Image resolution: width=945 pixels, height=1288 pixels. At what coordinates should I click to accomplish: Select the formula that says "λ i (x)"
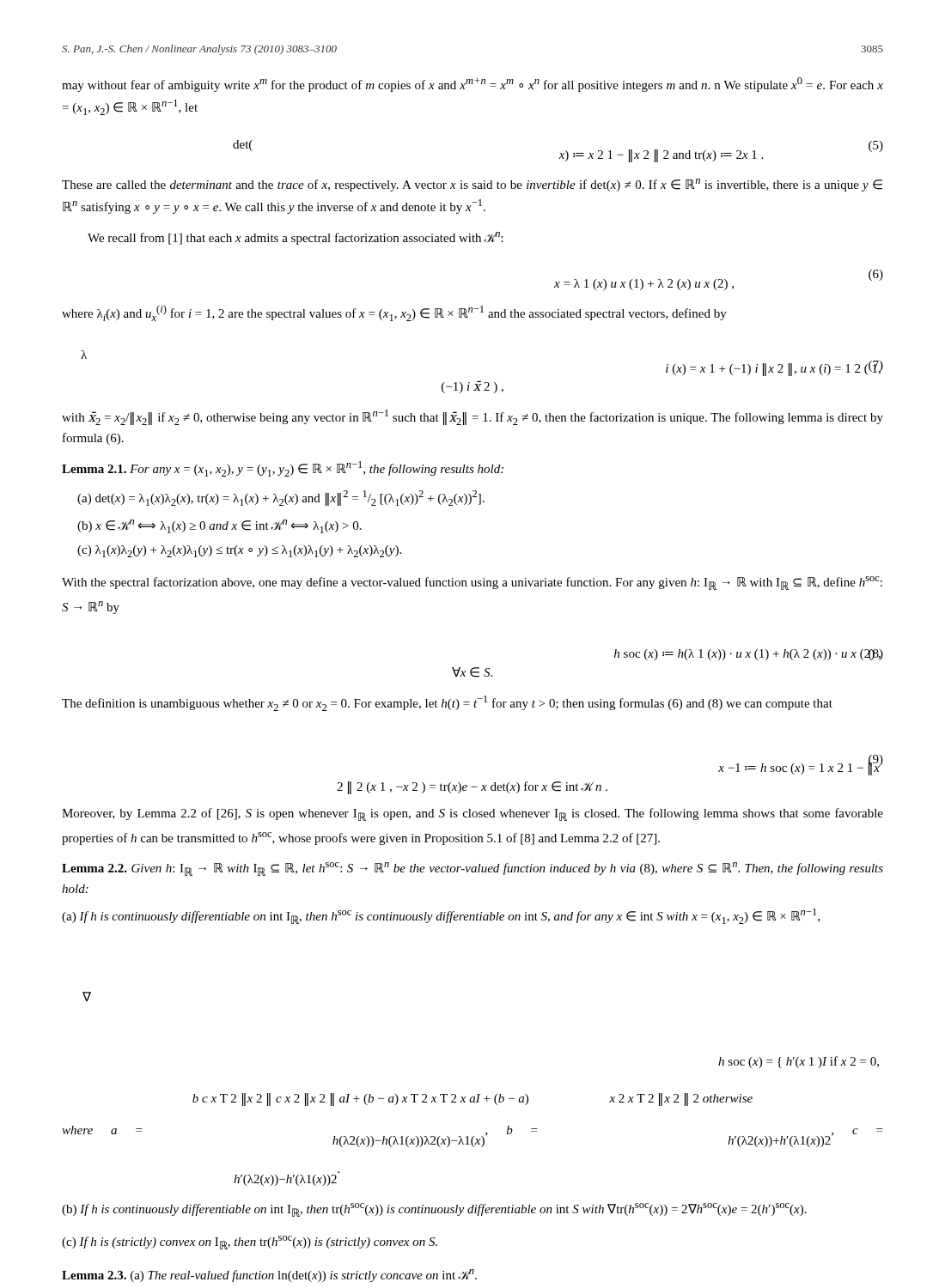84,355
